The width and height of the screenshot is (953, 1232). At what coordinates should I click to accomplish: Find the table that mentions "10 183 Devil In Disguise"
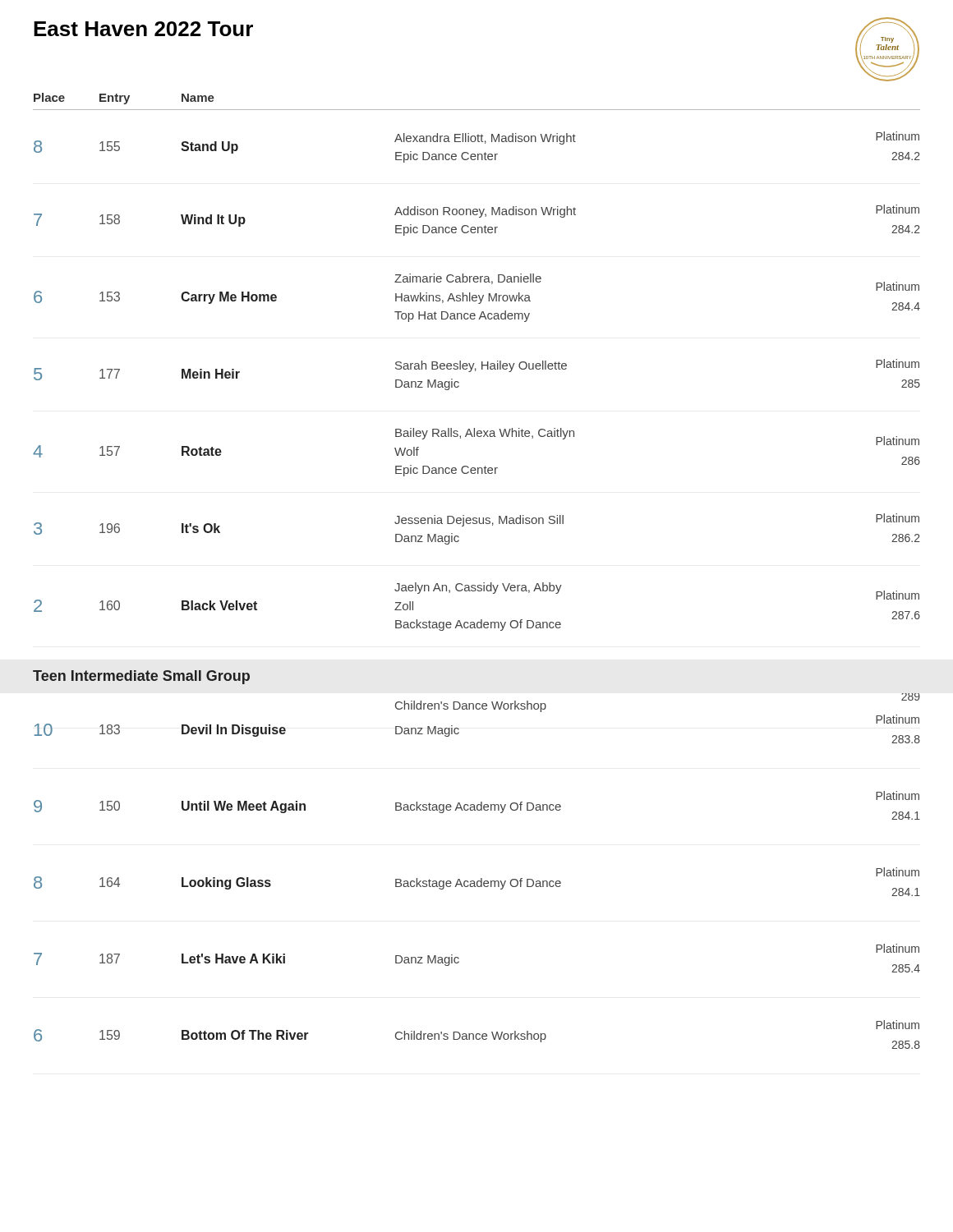coord(476,883)
